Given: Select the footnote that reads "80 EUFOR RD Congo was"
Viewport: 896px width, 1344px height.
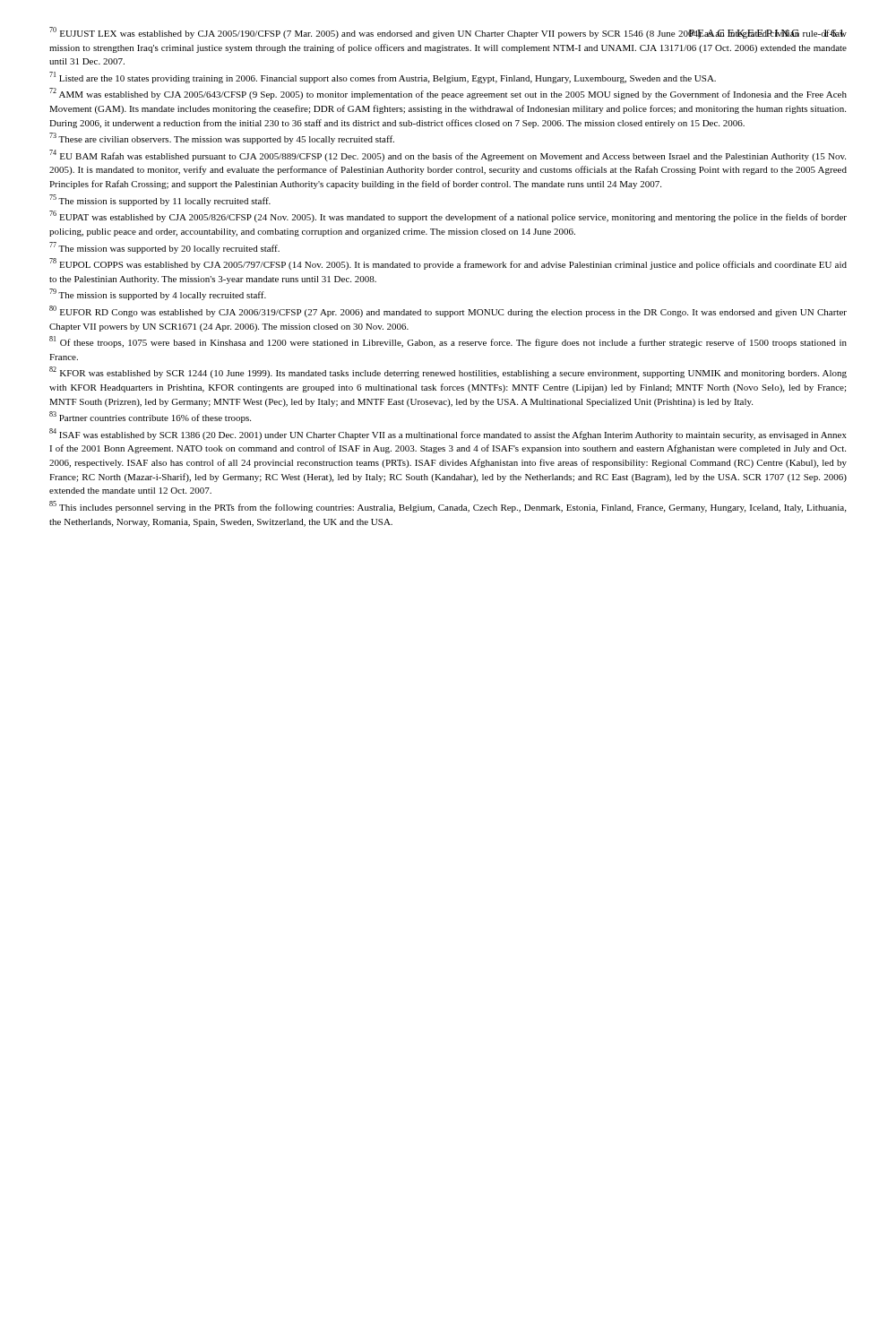Looking at the screenshot, I should pyautogui.click(x=448, y=319).
